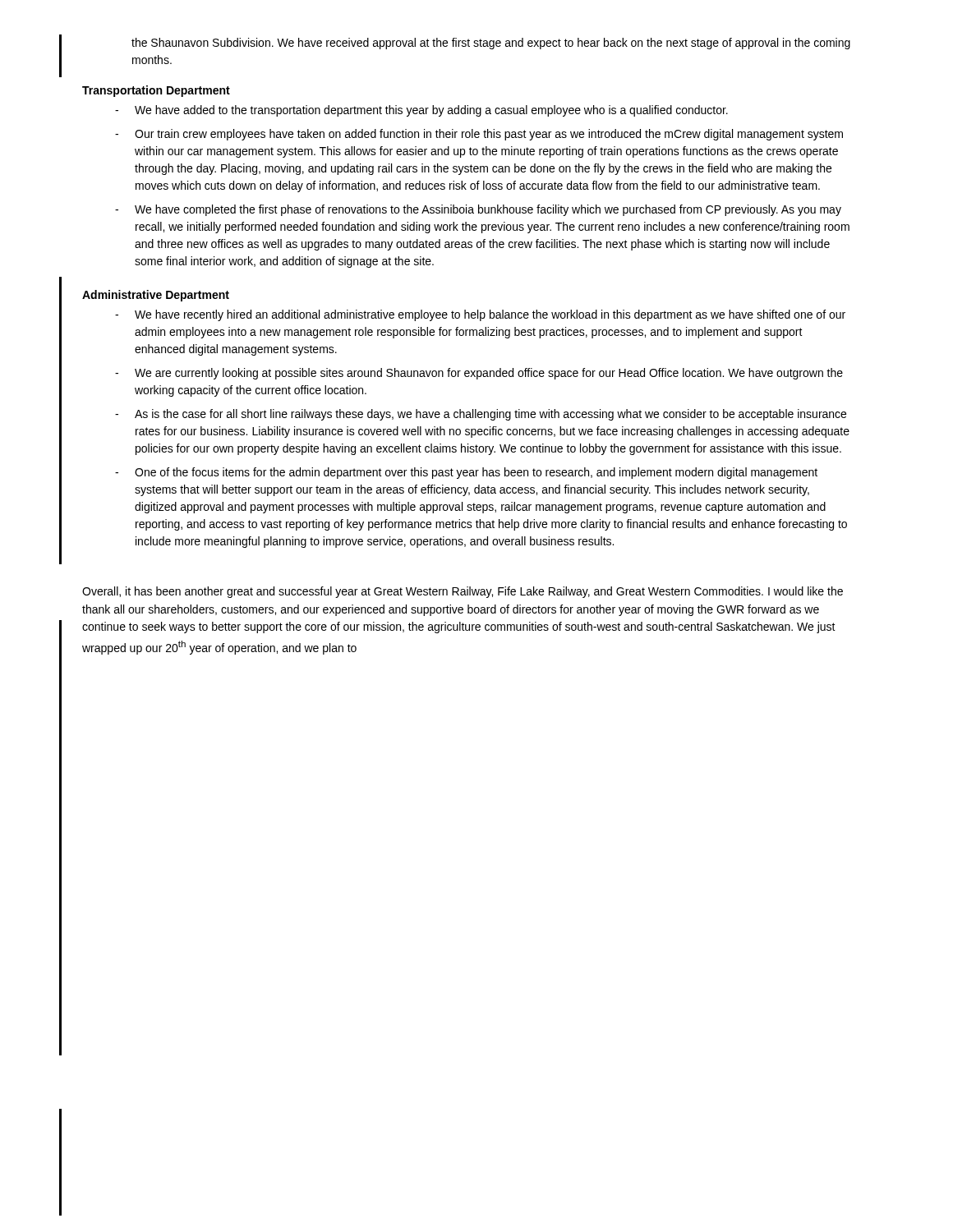Click on the text block starting "Administrative Department"
This screenshot has height=1232, width=953.
(x=156, y=295)
